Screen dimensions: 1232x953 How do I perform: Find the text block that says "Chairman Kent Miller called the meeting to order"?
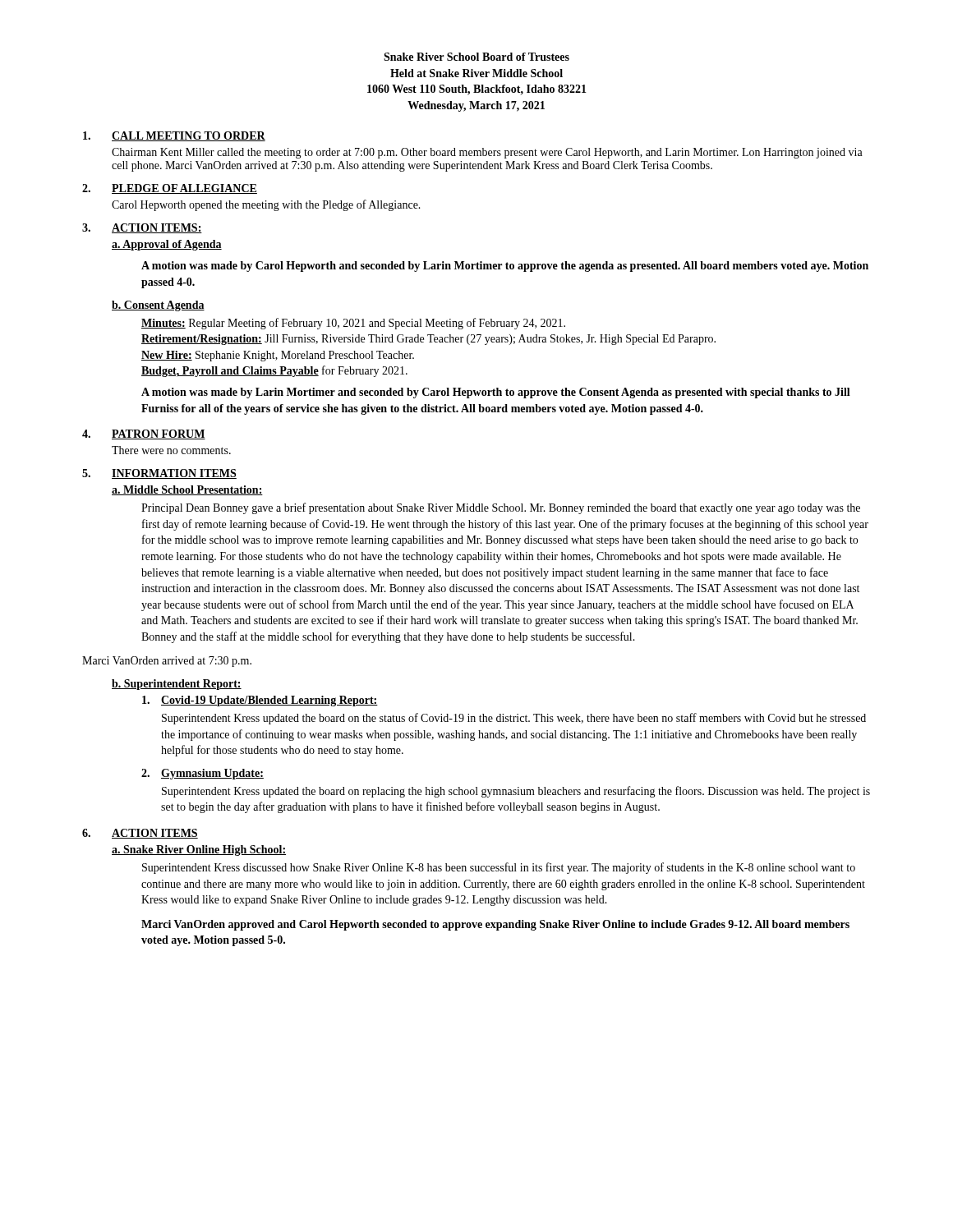487,159
